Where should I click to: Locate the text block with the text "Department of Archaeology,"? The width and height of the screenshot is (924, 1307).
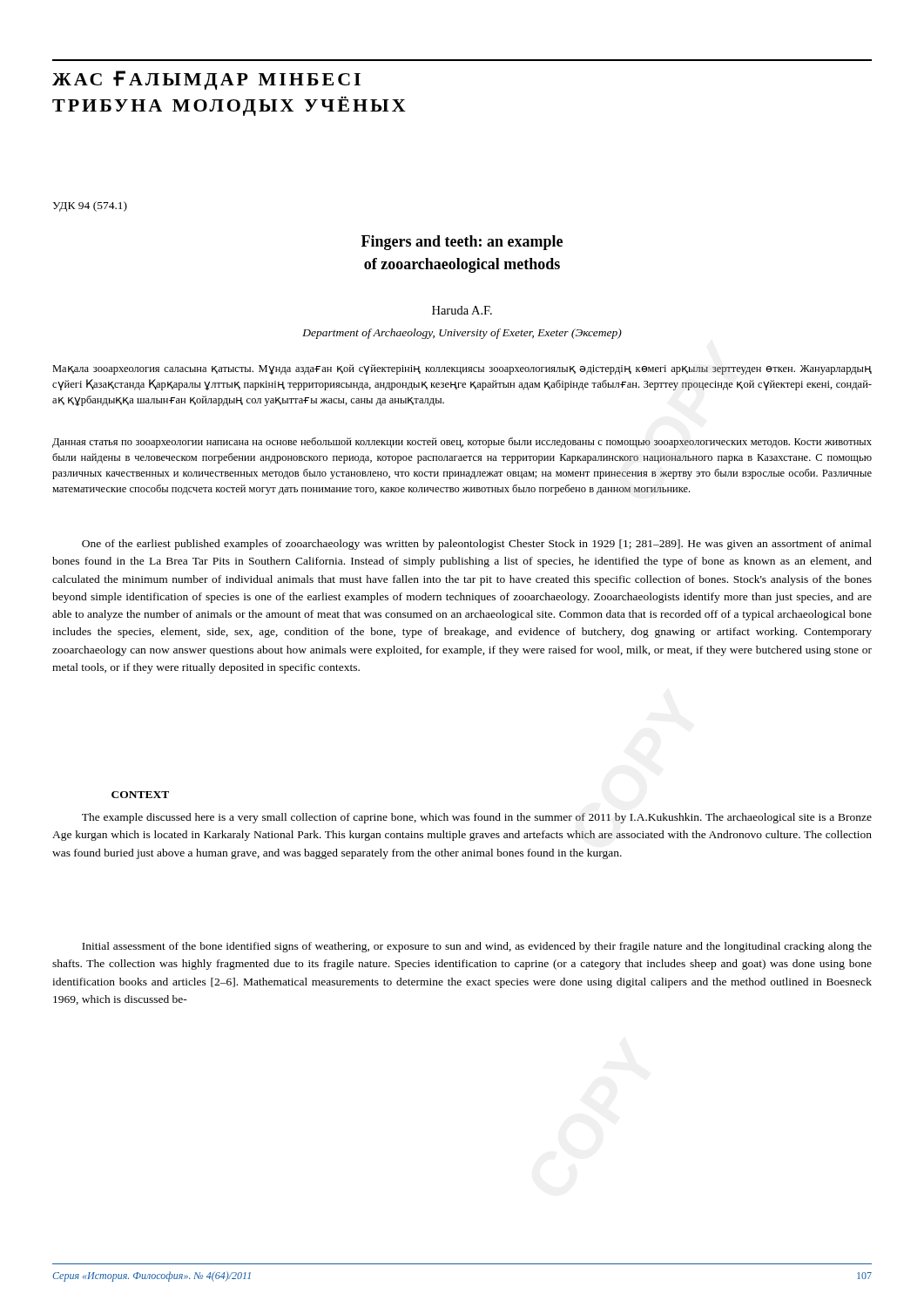click(x=462, y=332)
